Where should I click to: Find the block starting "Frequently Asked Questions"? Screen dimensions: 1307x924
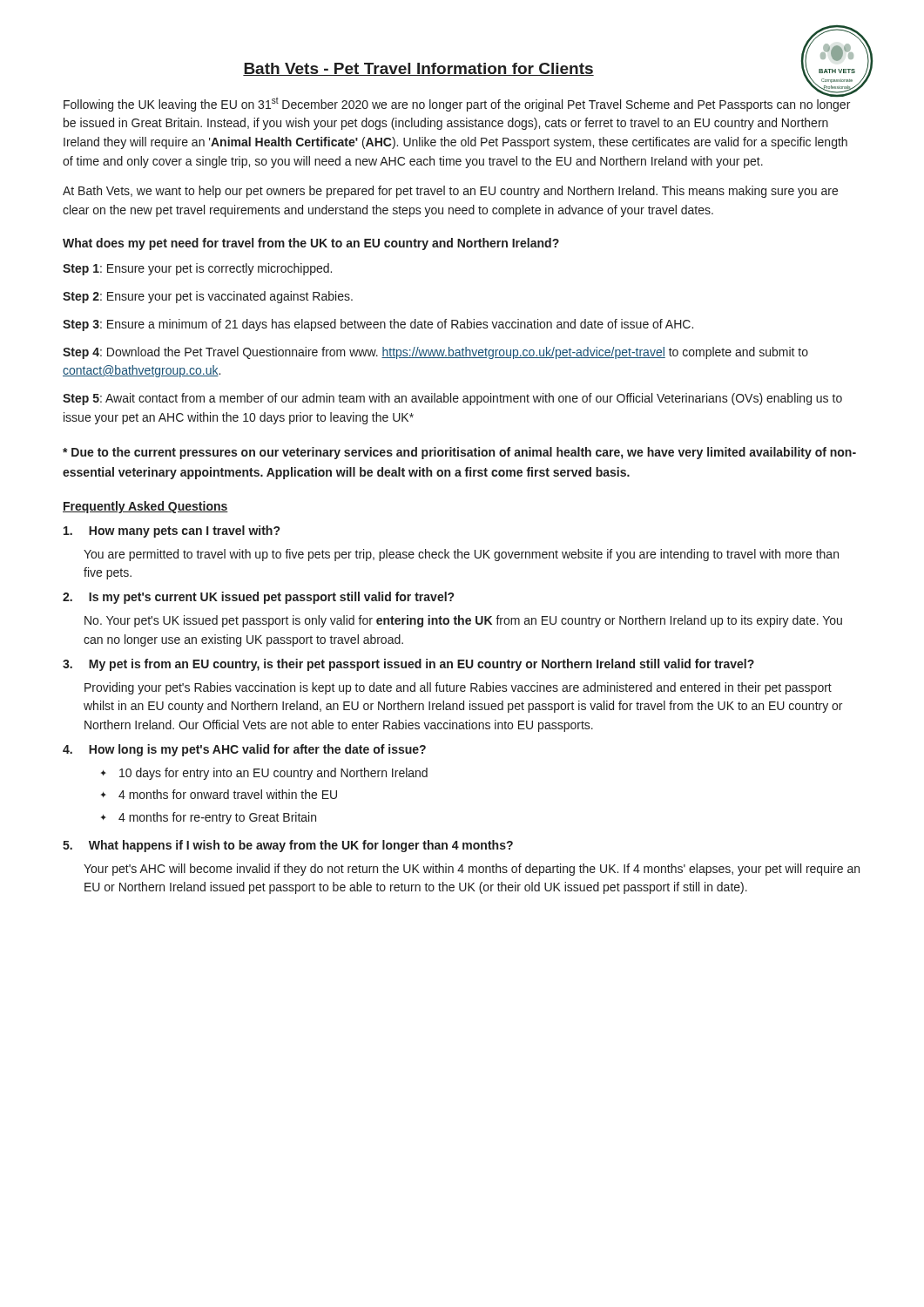click(145, 507)
